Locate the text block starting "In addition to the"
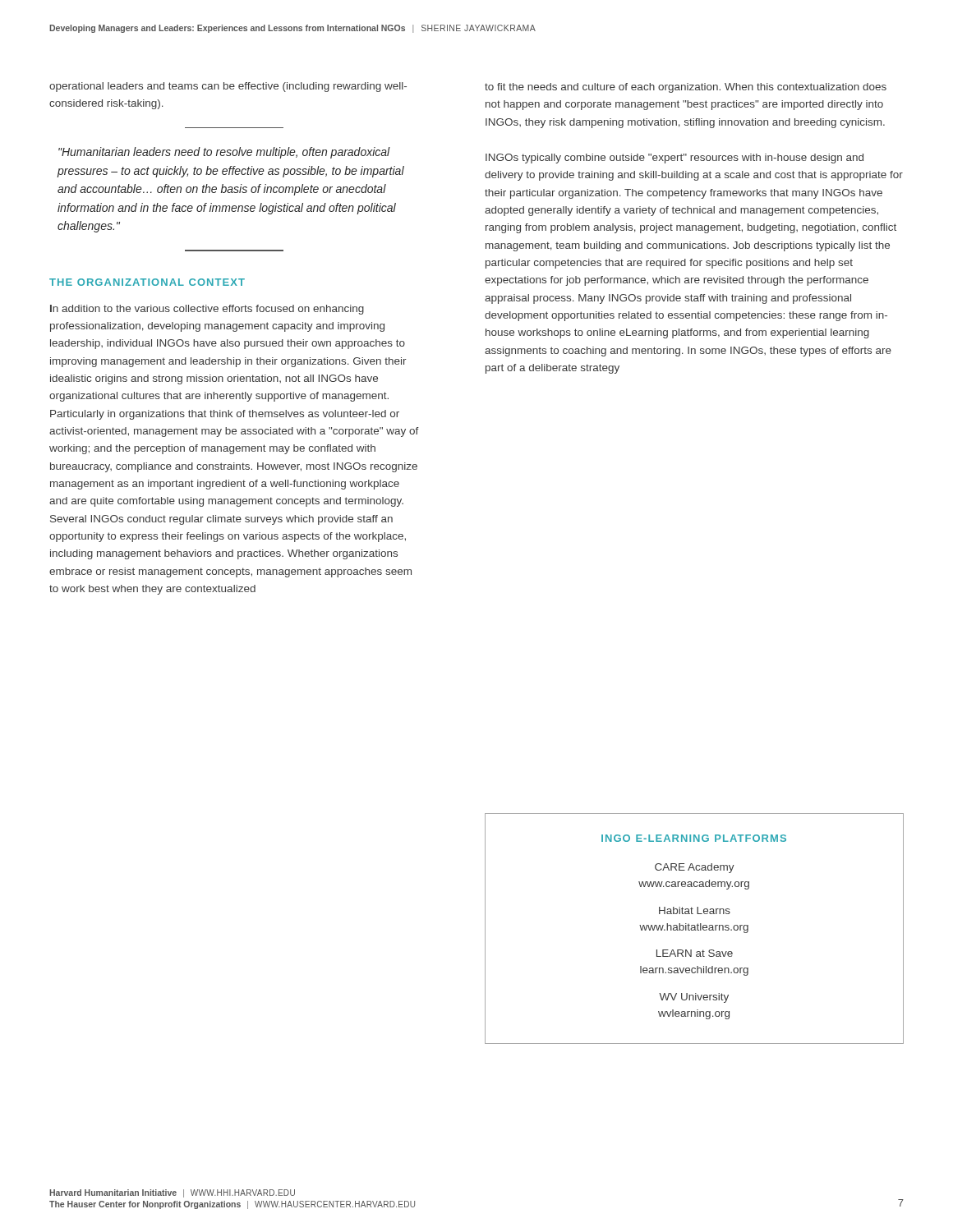The width and height of the screenshot is (953, 1232). [234, 448]
